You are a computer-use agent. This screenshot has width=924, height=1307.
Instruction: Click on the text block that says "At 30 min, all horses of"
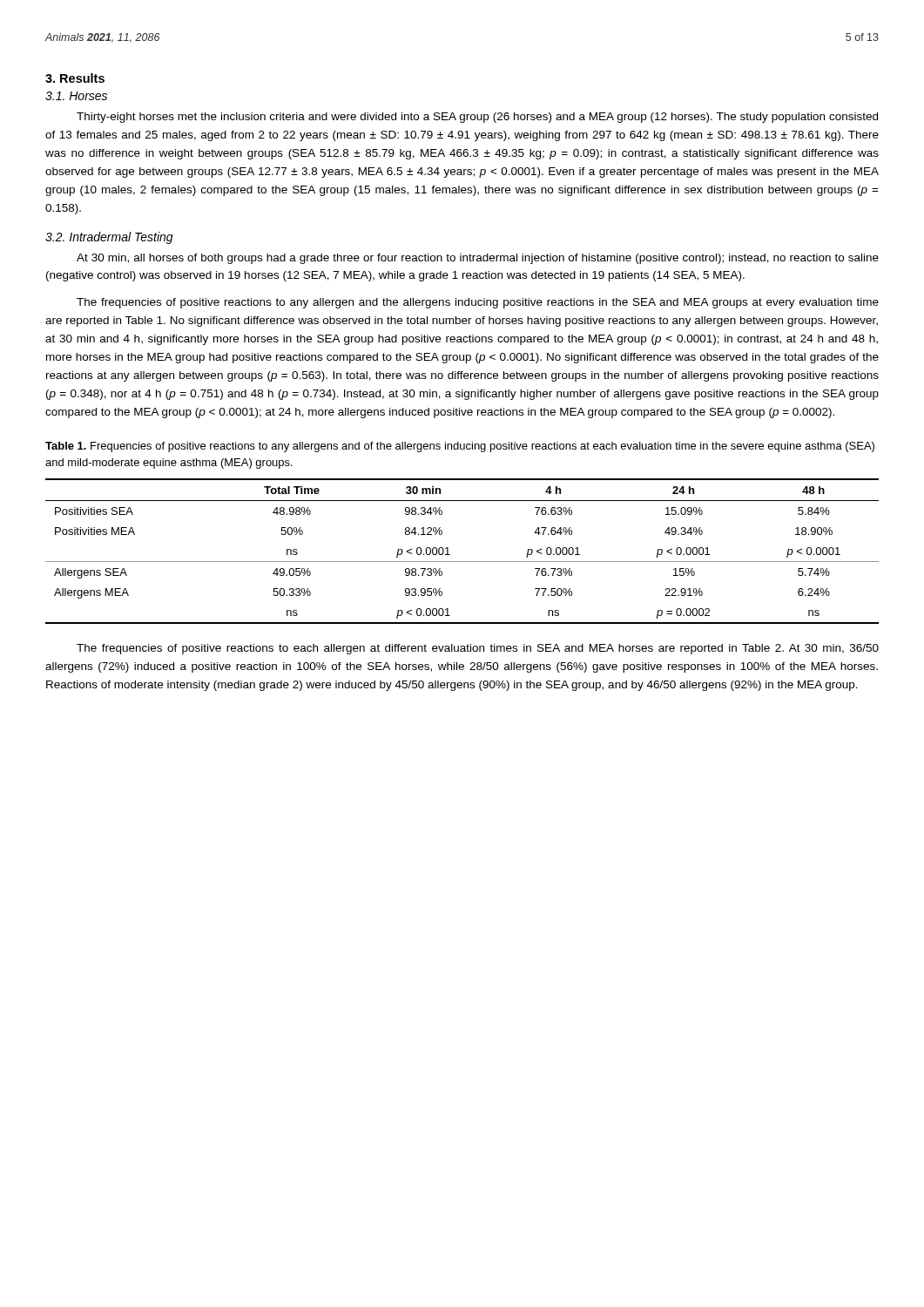[x=462, y=266]
